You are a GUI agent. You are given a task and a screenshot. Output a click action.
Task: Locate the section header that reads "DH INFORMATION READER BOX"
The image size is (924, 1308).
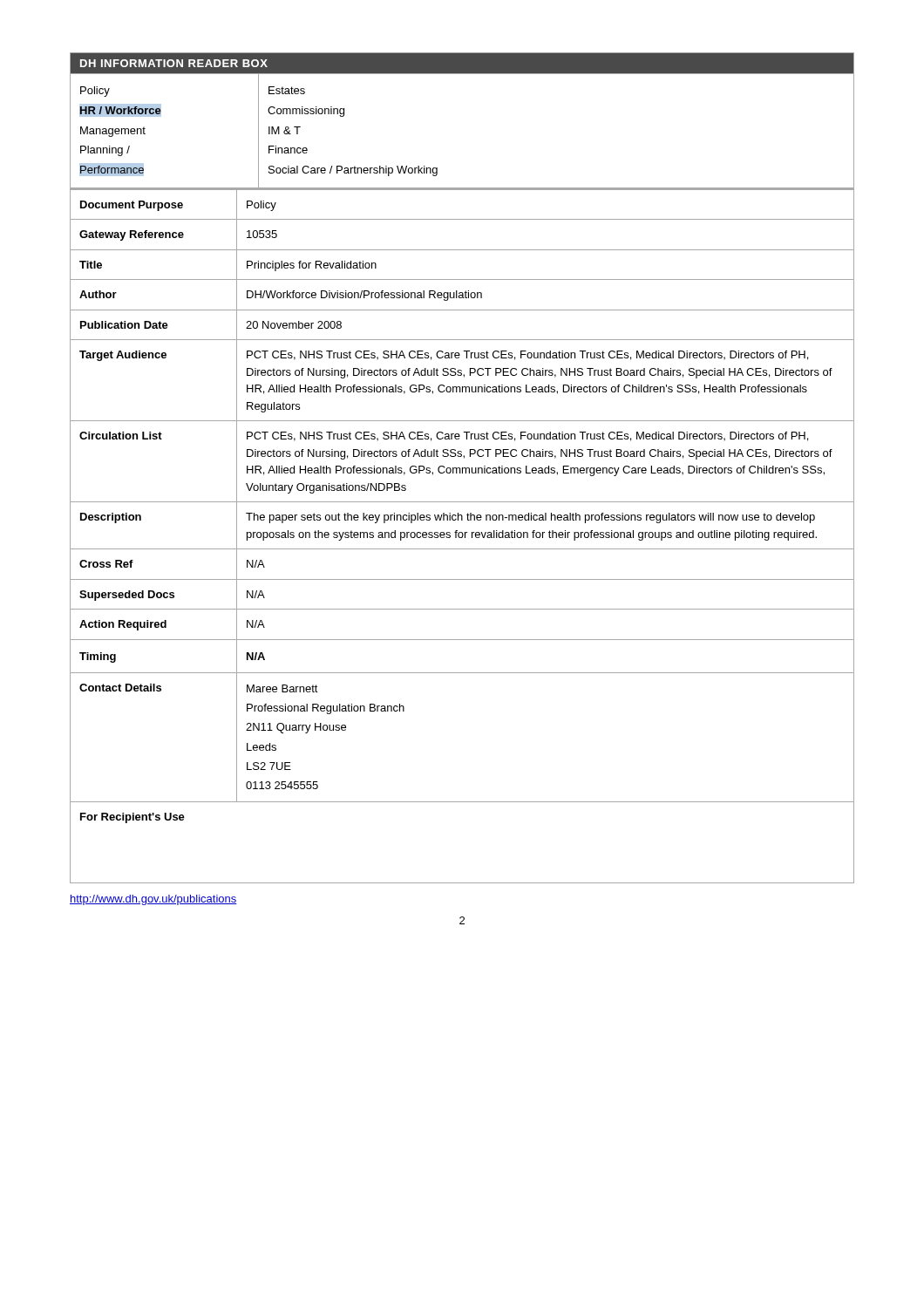pos(174,63)
